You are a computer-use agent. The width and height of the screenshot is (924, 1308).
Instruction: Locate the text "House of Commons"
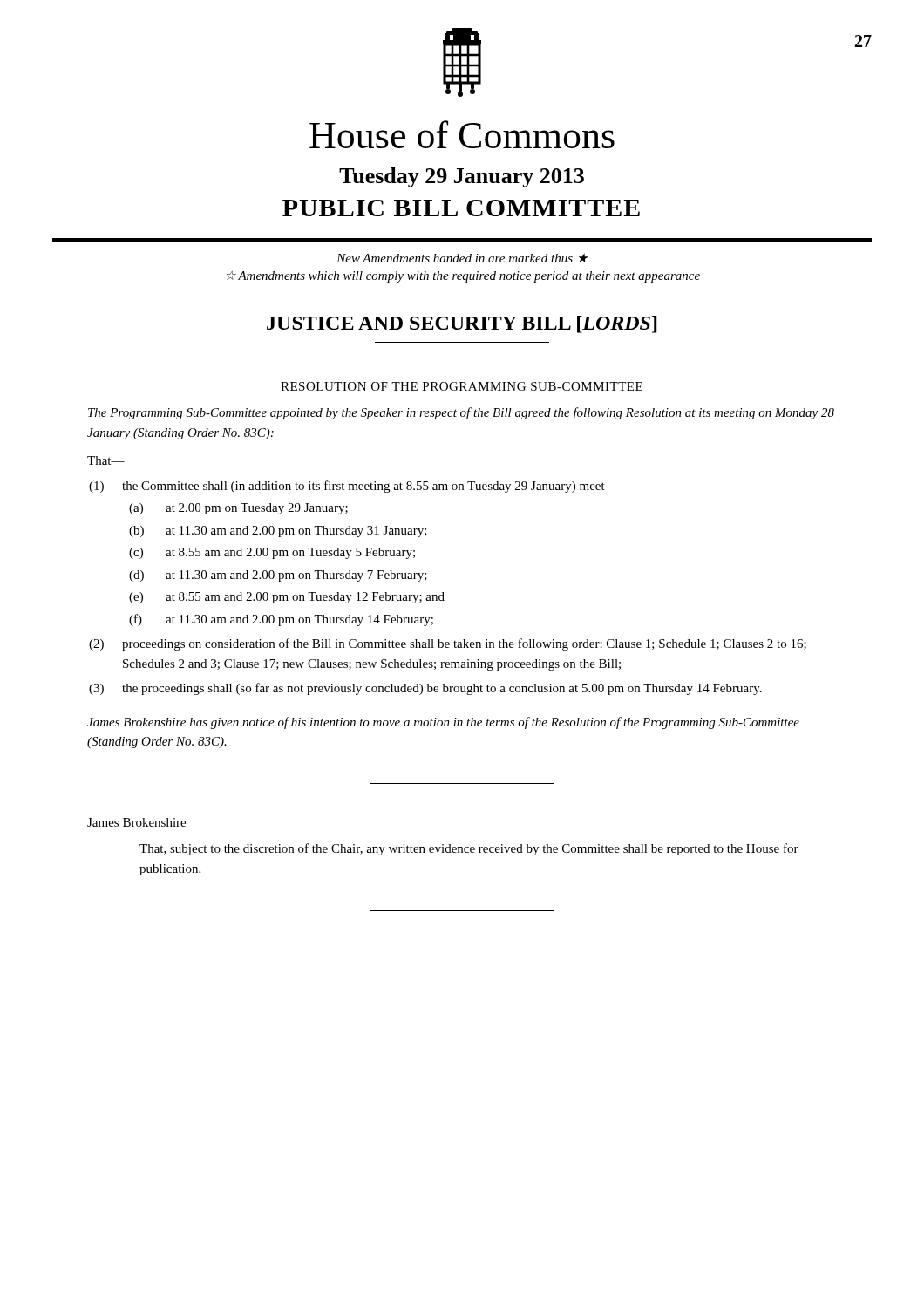click(462, 136)
